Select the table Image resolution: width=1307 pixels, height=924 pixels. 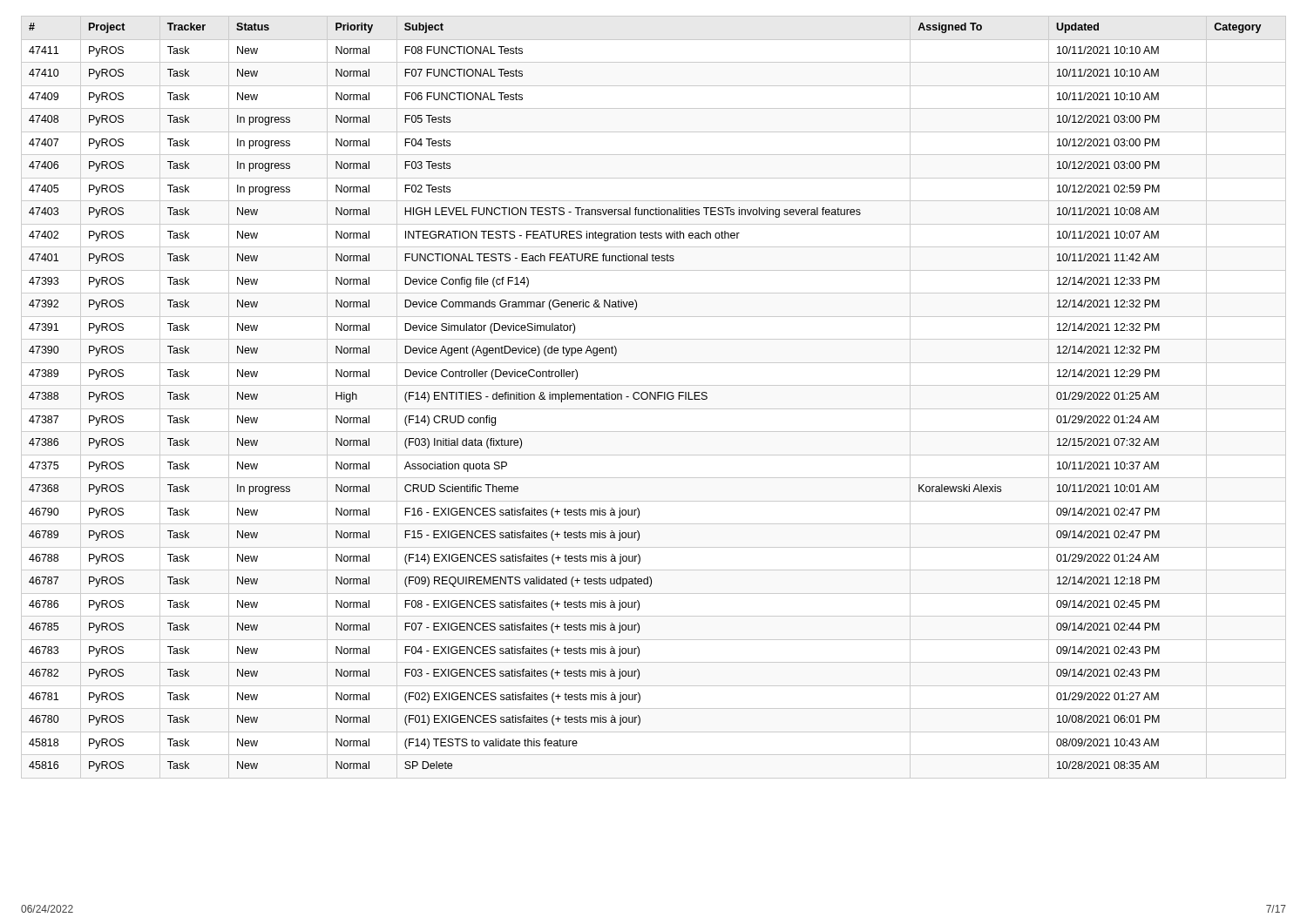654,397
